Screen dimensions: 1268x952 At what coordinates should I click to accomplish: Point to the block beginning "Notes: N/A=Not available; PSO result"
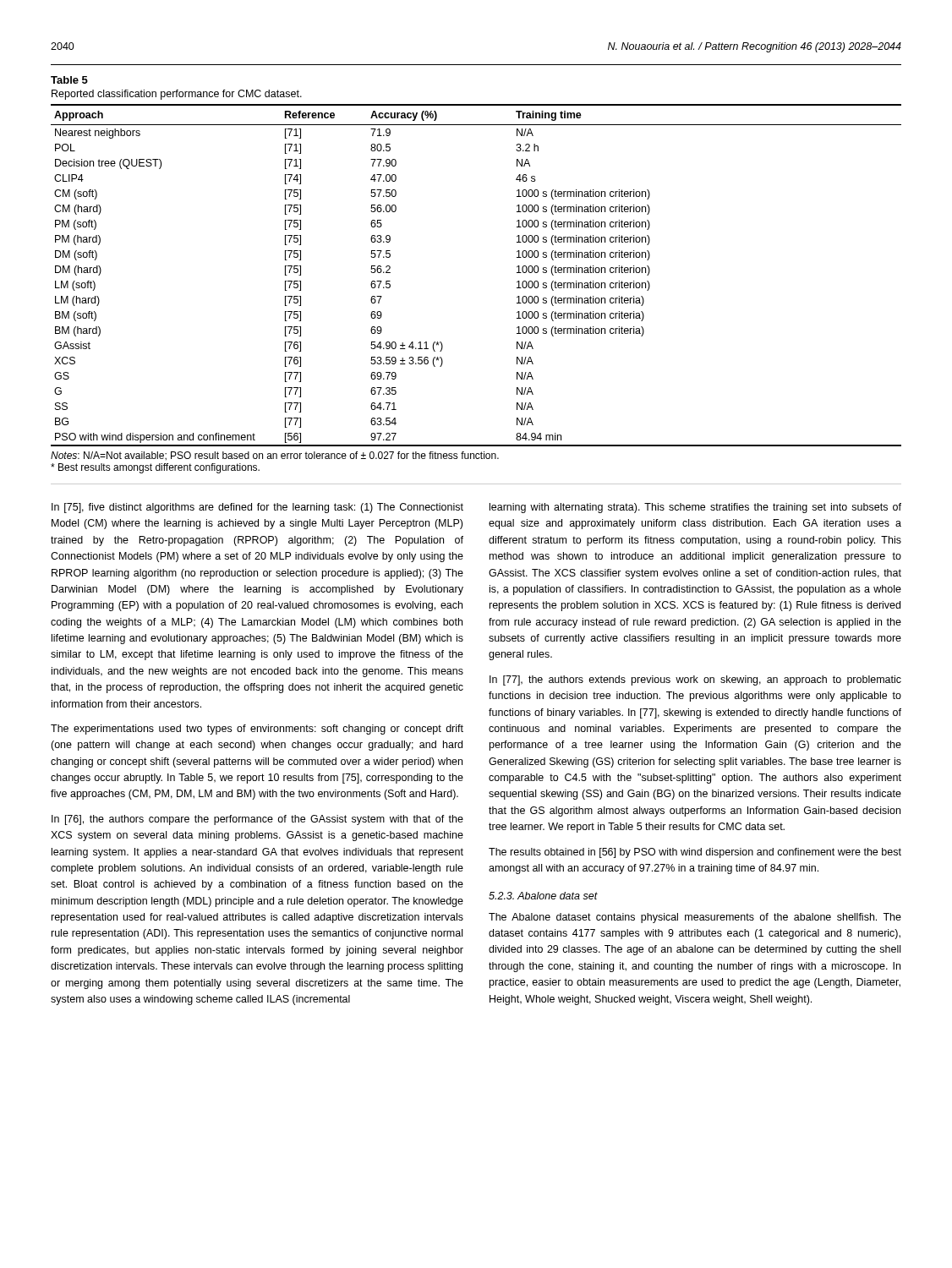click(275, 462)
